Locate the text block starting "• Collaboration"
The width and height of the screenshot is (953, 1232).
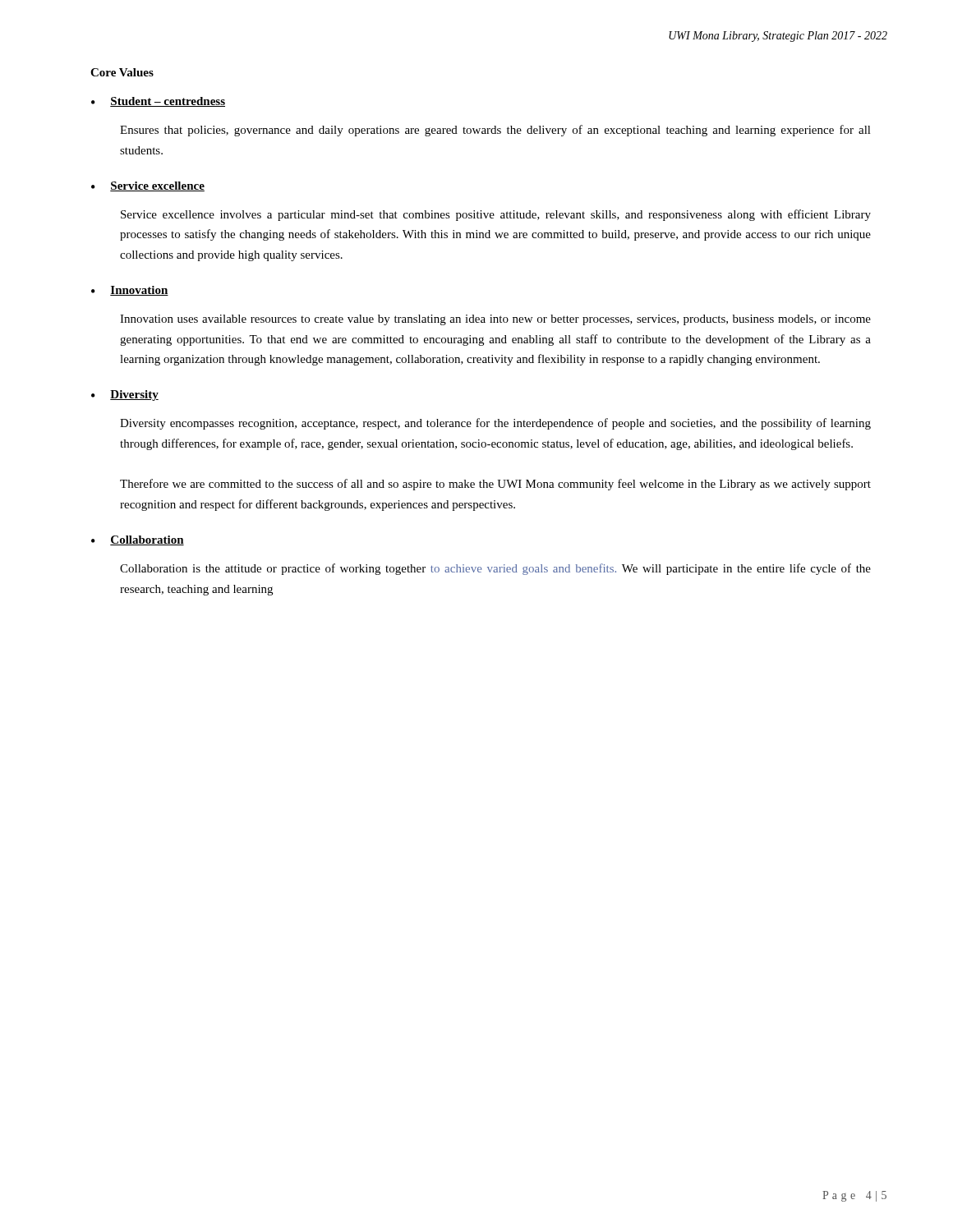click(137, 541)
